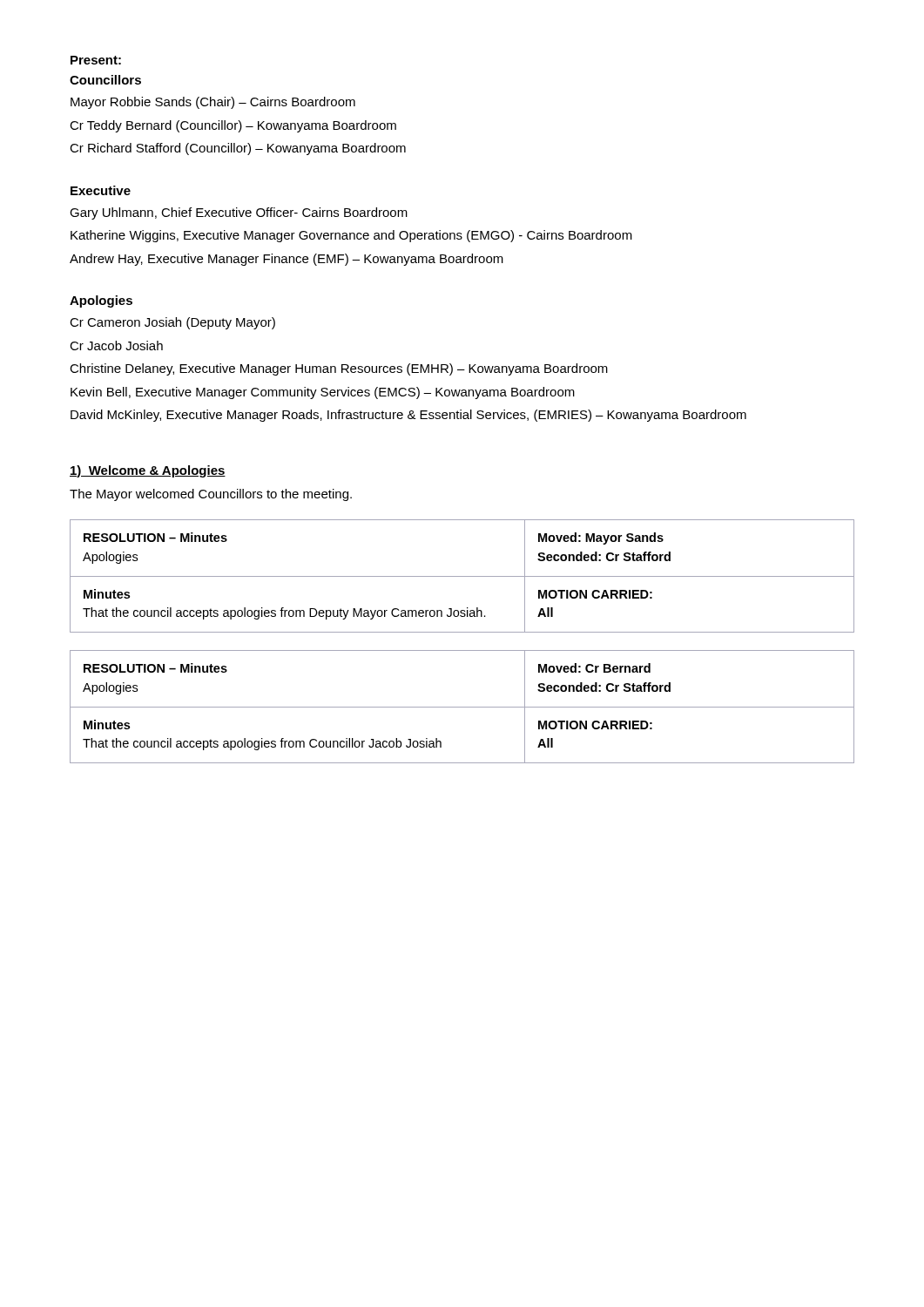The height and width of the screenshot is (1307, 924).
Task: Click on the list item that reads "Katherine Wiggins, Executive Manager Governance and"
Action: (x=351, y=235)
